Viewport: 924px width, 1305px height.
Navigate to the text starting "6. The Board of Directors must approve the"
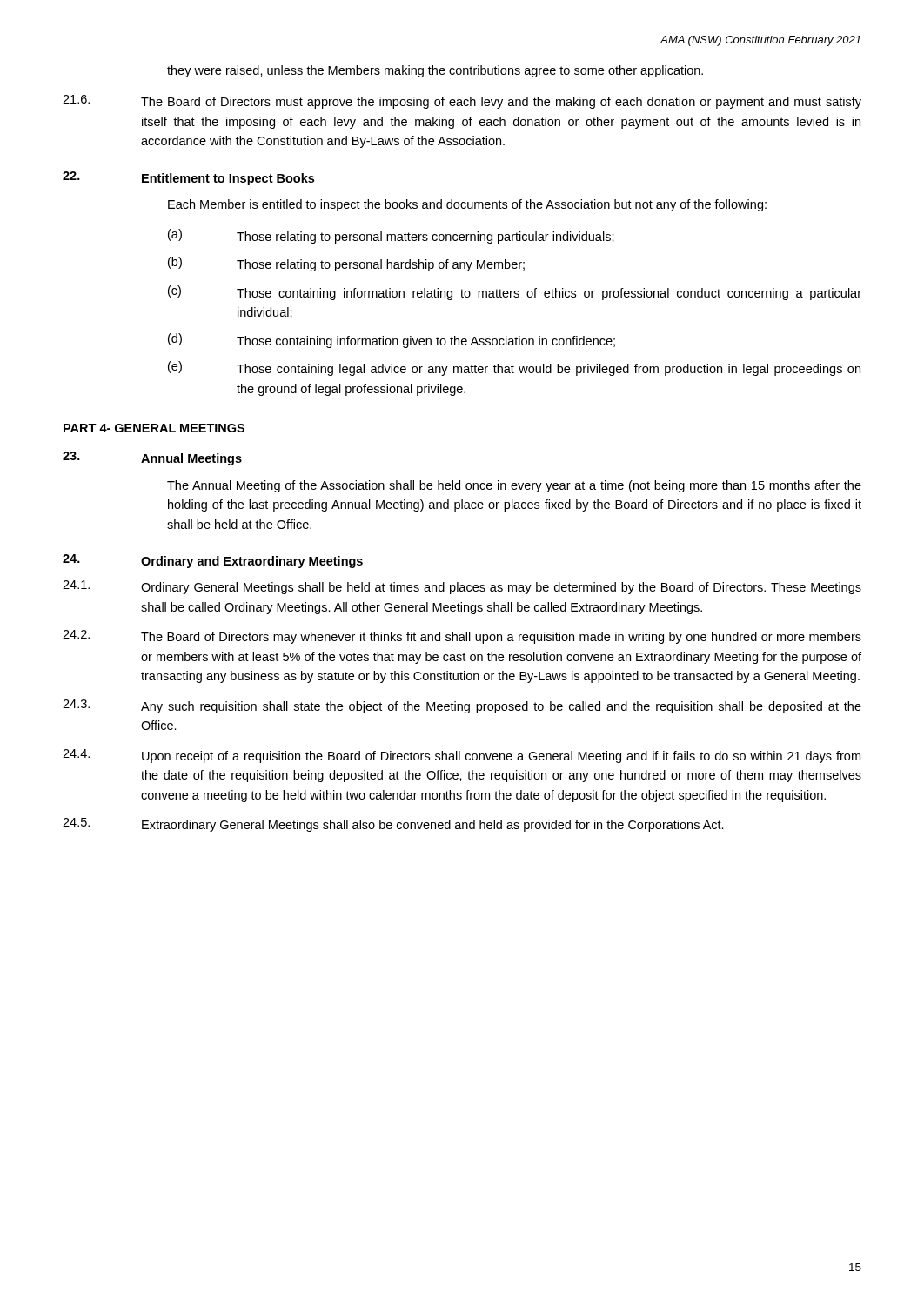click(x=462, y=122)
